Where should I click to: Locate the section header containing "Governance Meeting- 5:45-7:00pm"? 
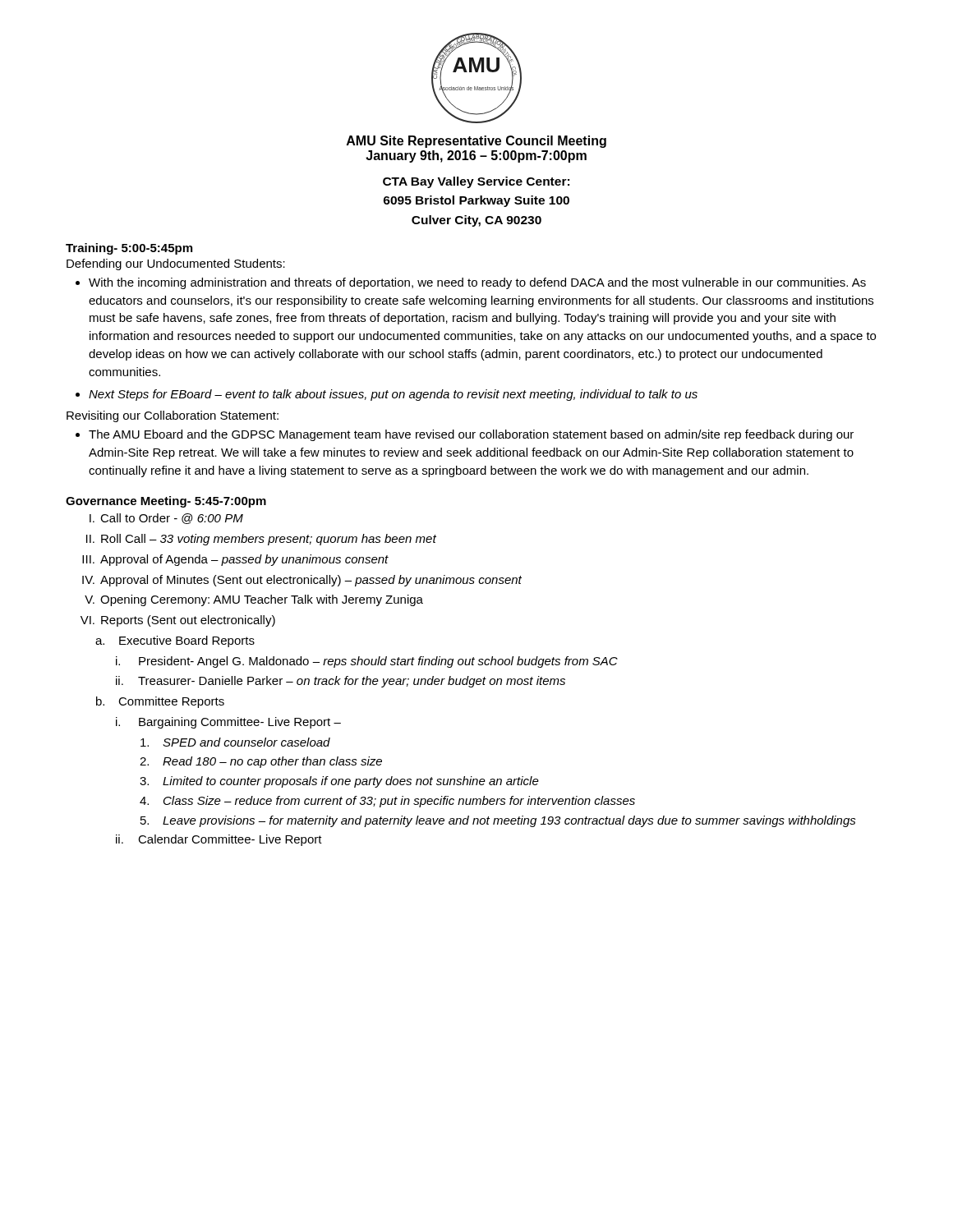pyautogui.click(x=166, y=501)
